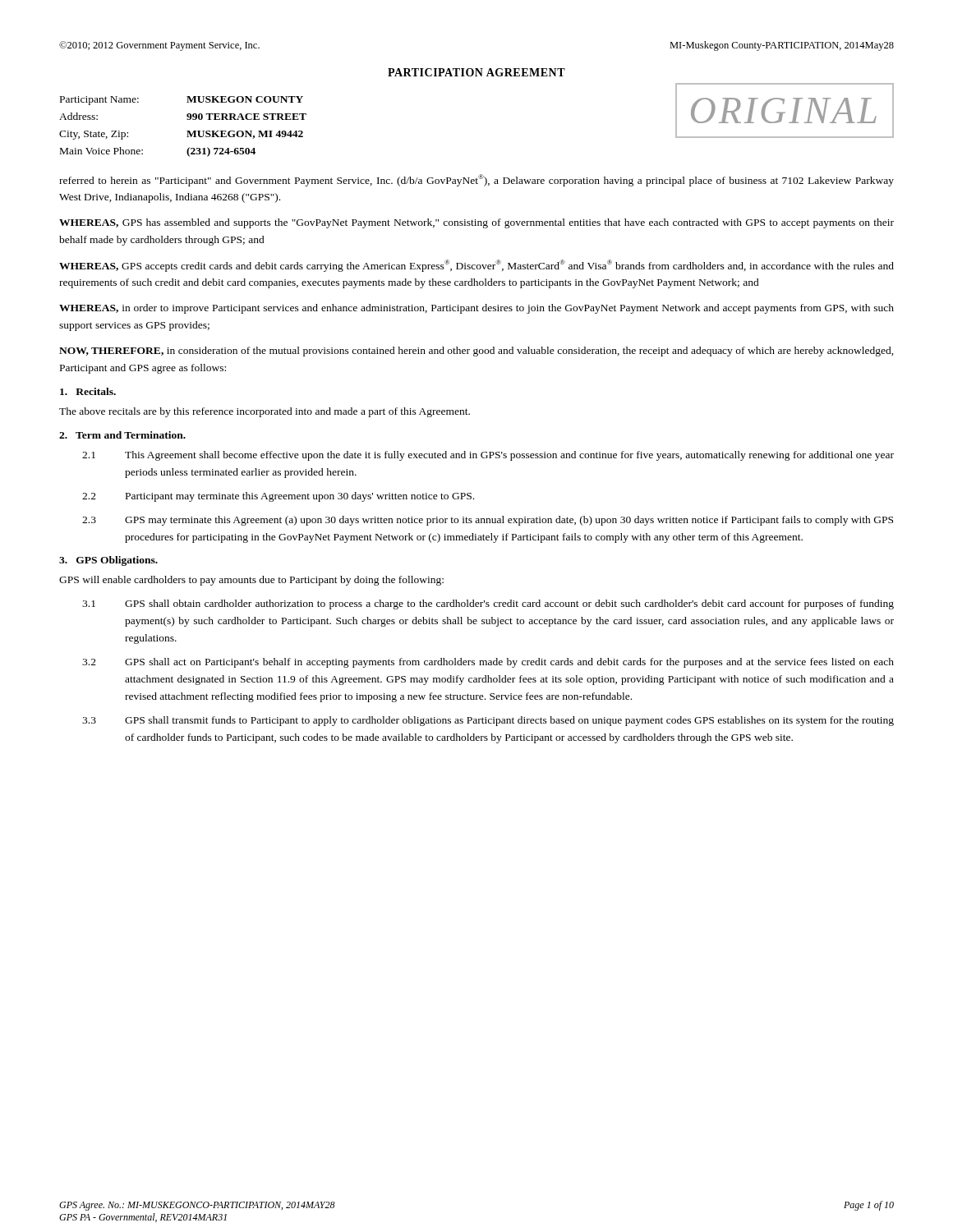Find the text starting "WHEREAS, GPS has assembled and supports"
The height and width of the screenshot is (1232, 953).
476,231
